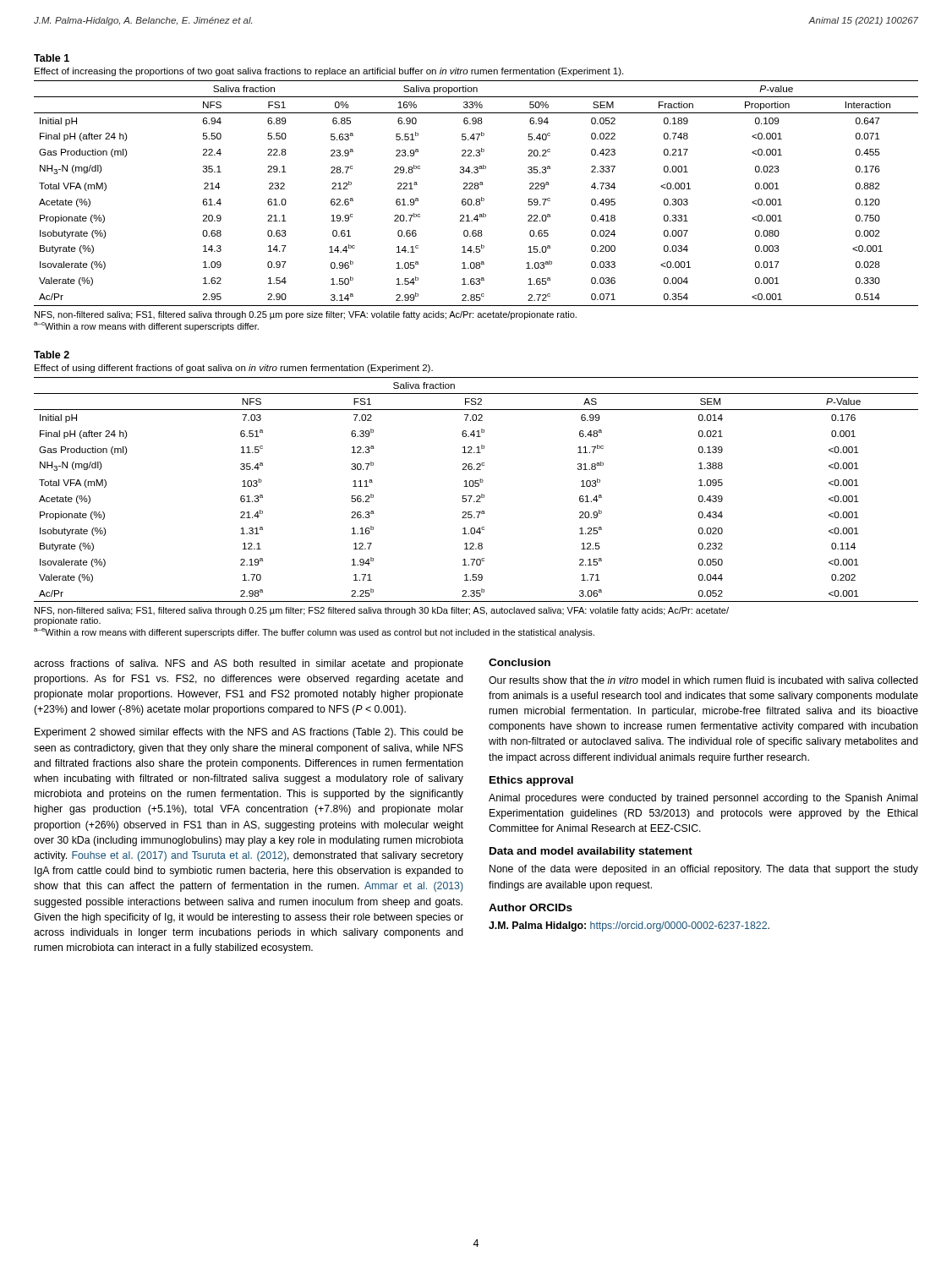Point to the block beginning "None of the data were deposited"
Screen dimensions: 1268x952
(x=703, y=877)
